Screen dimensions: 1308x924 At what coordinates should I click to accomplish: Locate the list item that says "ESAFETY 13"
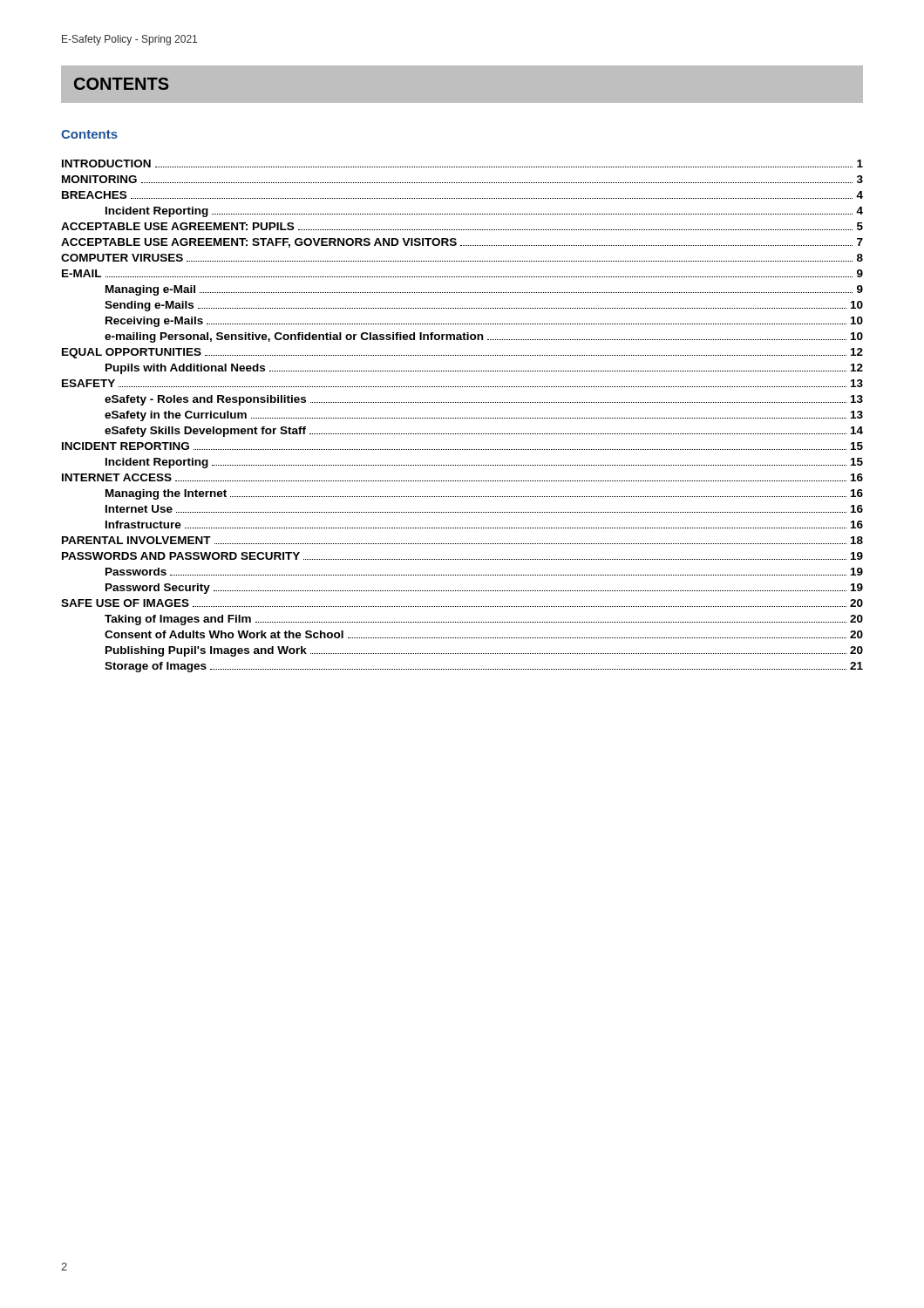coord(462,383)
